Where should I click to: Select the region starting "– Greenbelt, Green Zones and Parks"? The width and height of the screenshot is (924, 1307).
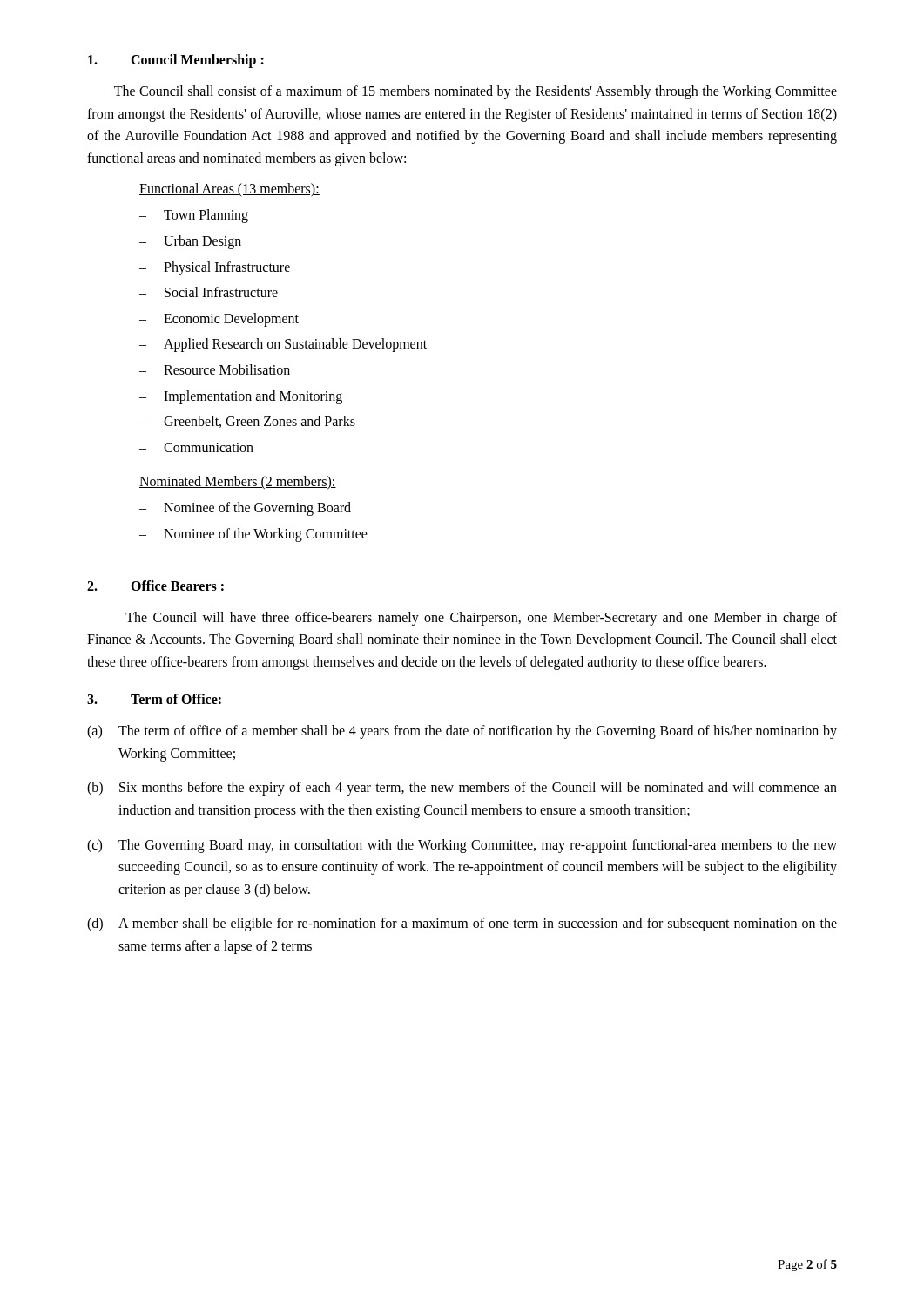pos(247,422)
